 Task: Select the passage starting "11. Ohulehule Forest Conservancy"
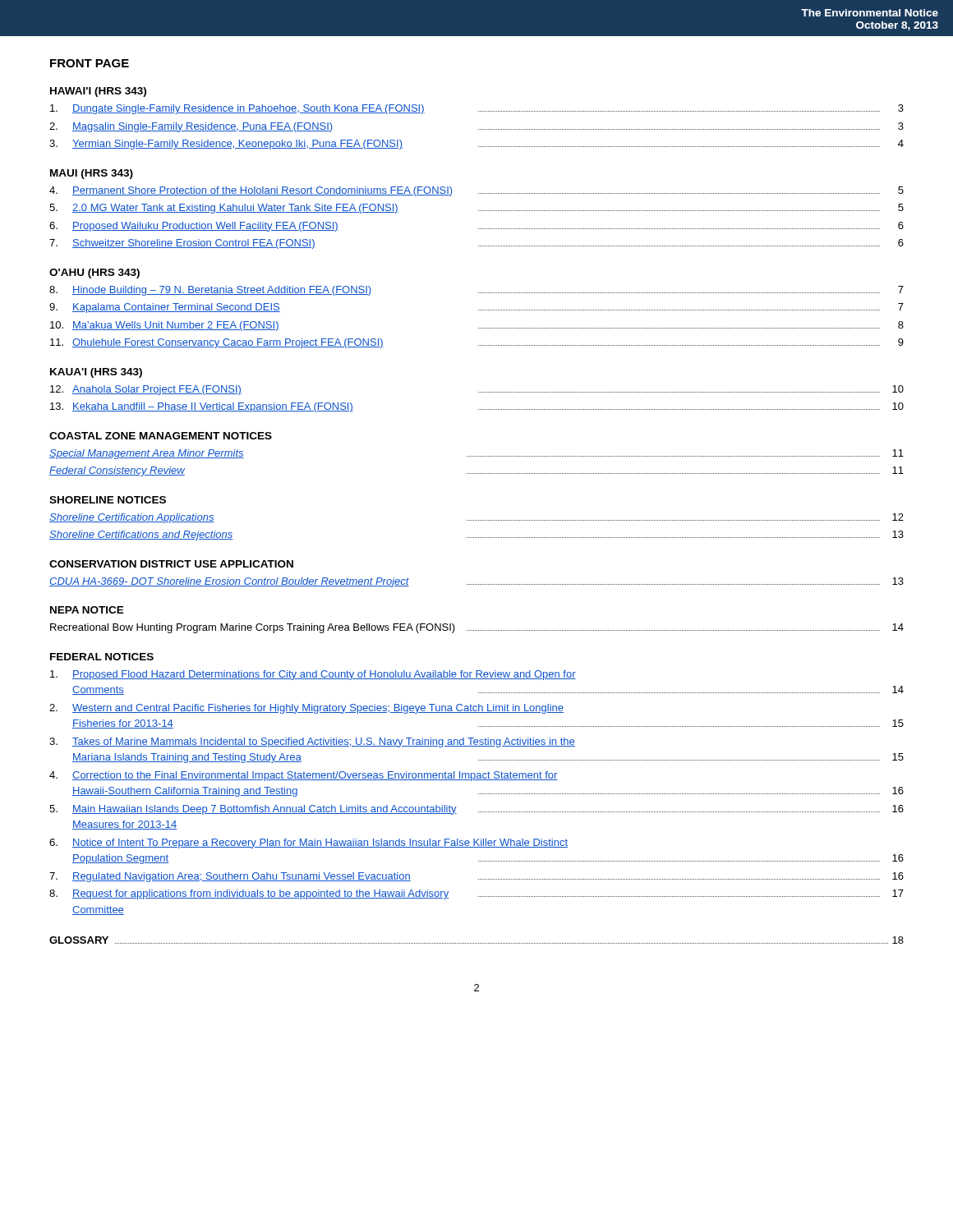[x=476, y=342]
